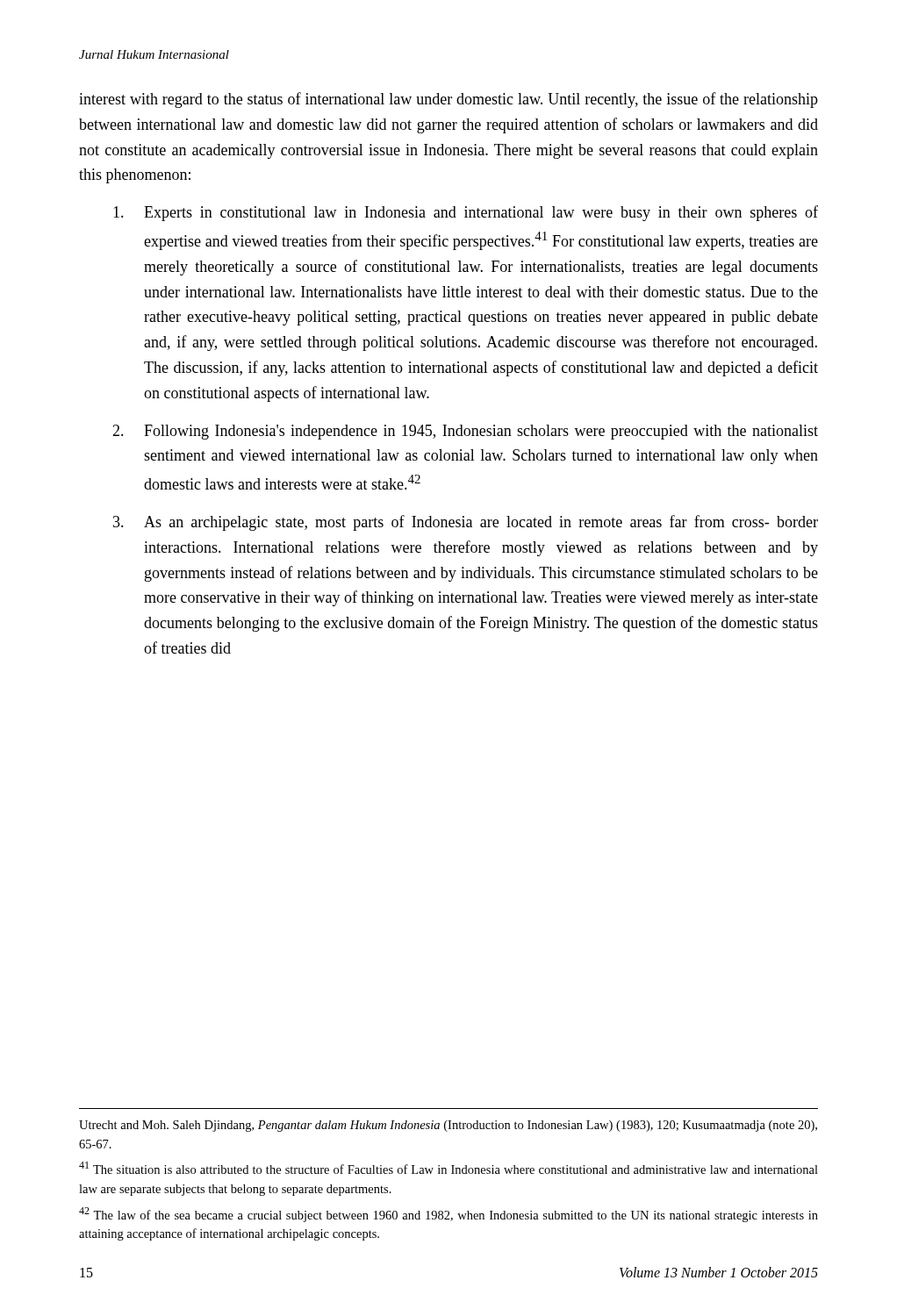Click on the footnote with the text "Utrecht and Moh. Saleh"
Image resolution: width=897 pixels, height=1316 pixels.
tap(448, 1134)
